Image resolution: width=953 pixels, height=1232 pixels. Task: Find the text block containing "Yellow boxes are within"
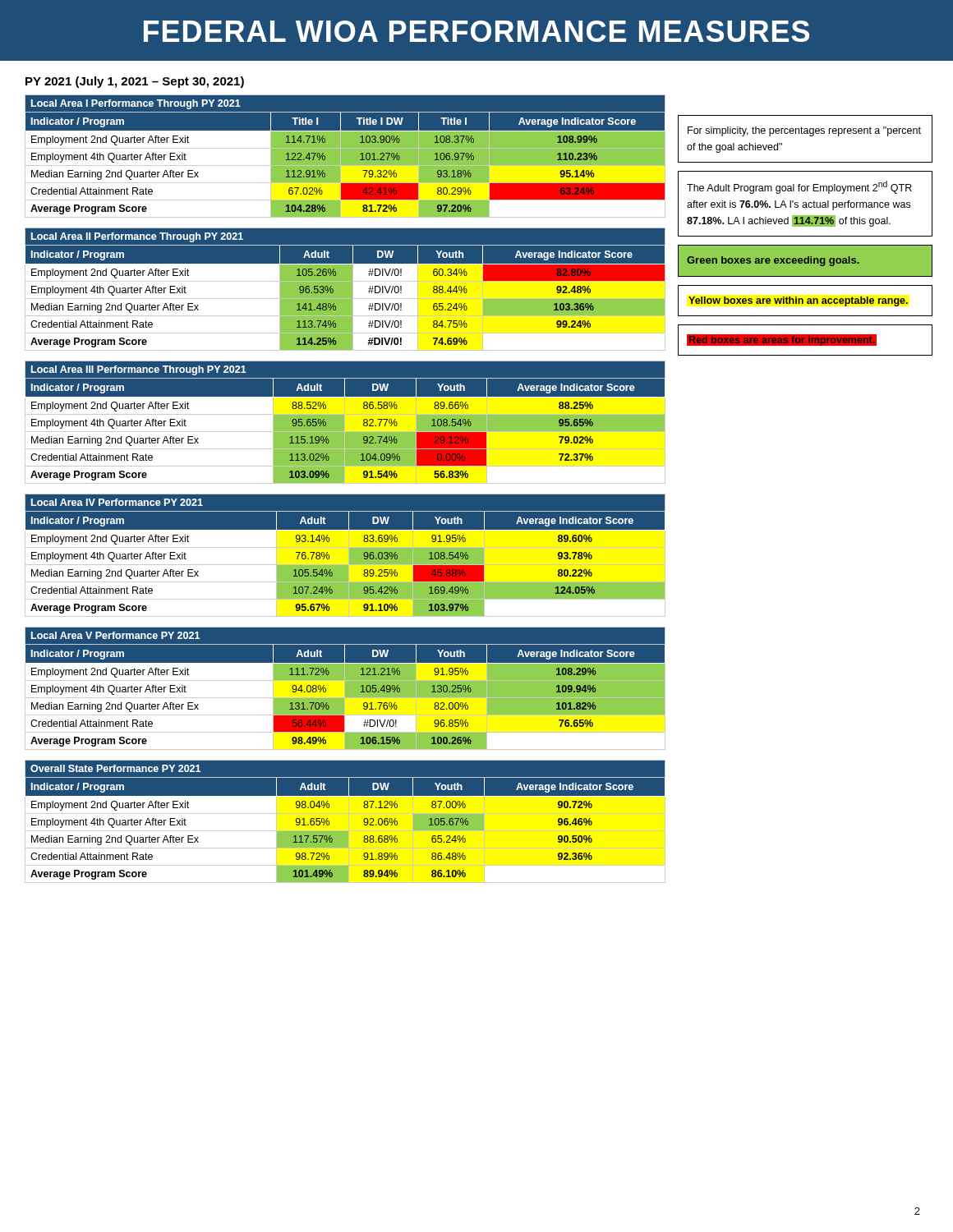pos(798,301)
